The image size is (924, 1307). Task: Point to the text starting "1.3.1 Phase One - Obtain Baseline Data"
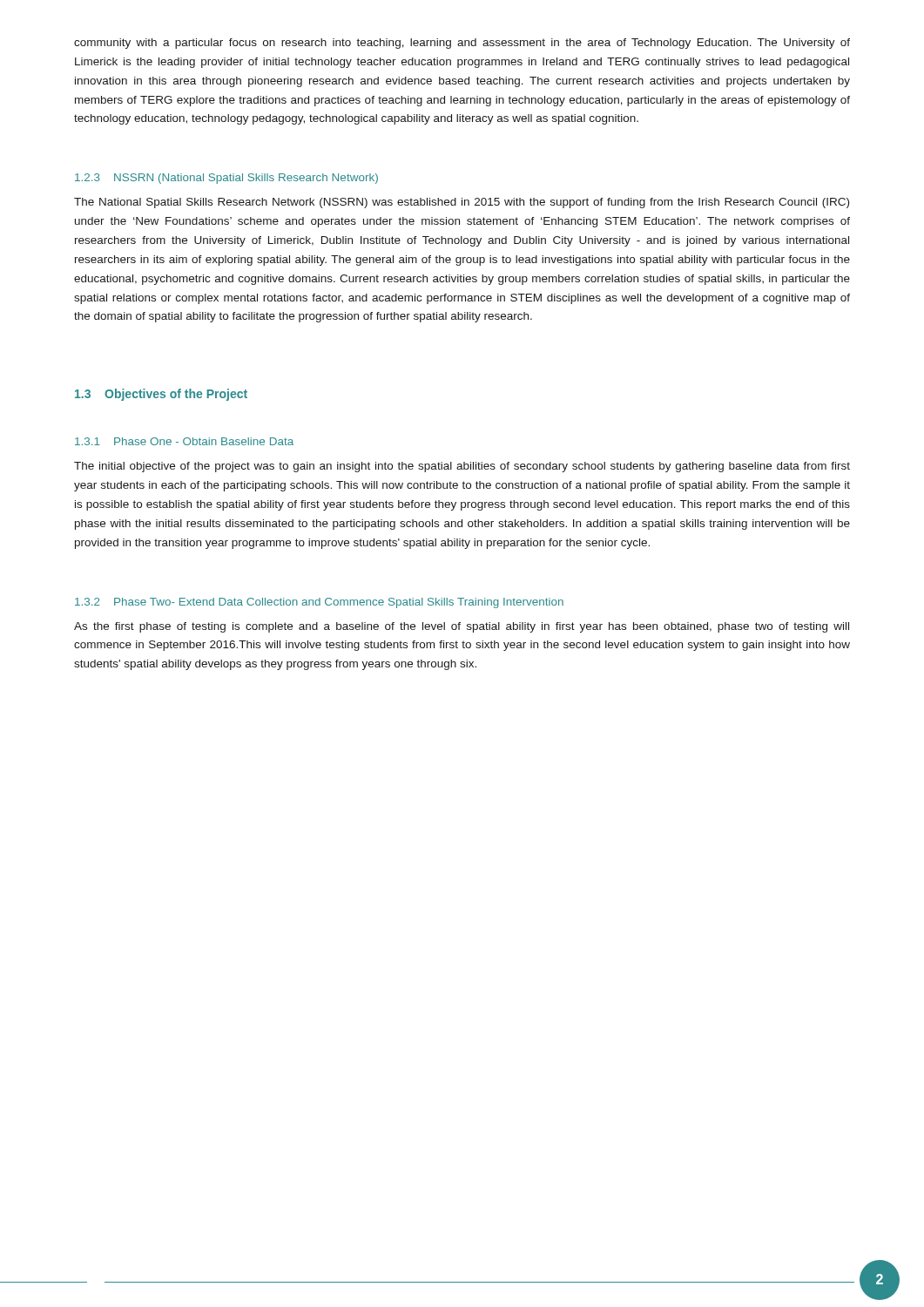(184, 442)
